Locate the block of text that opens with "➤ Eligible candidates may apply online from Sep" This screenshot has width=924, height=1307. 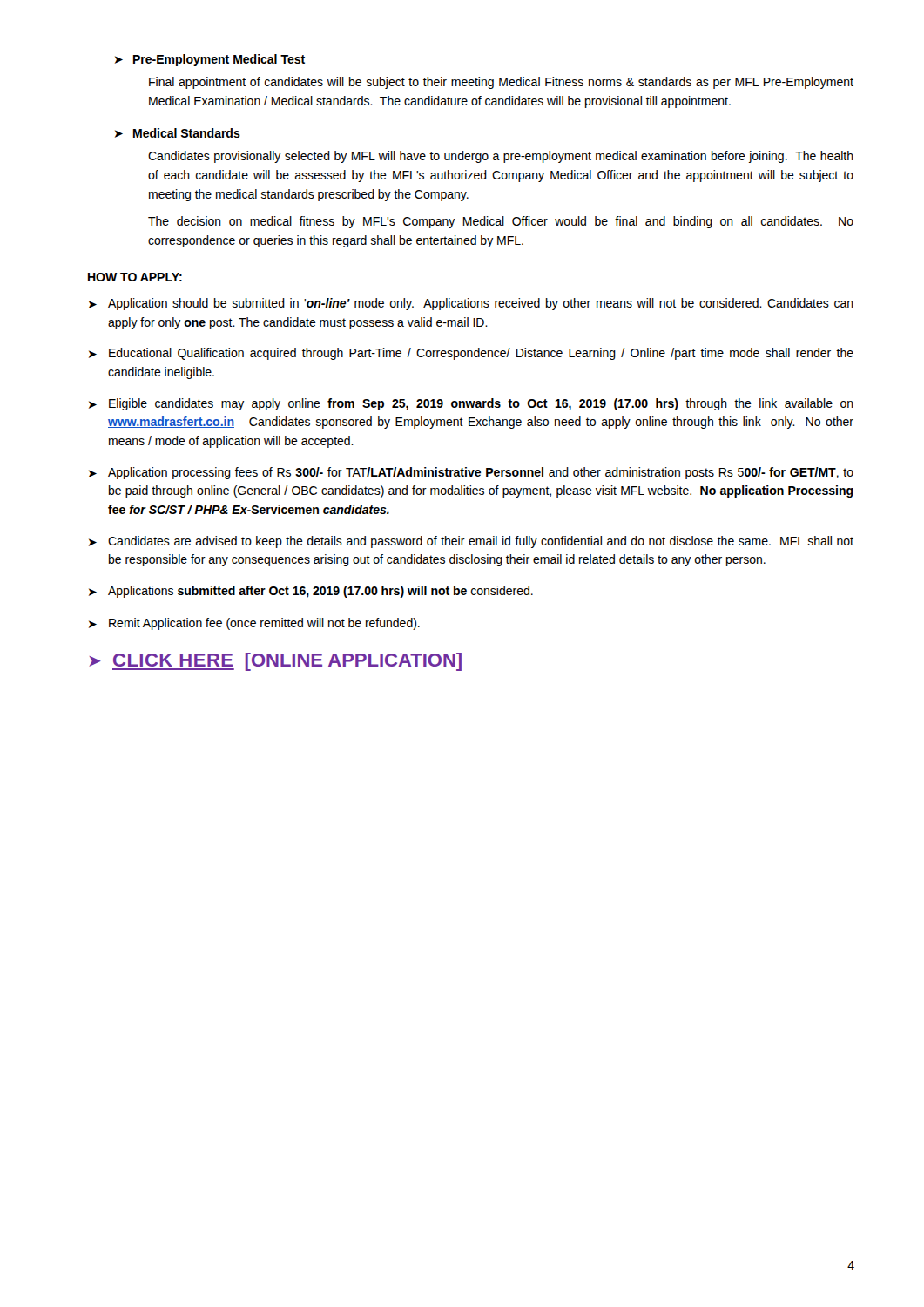[470, 423]
